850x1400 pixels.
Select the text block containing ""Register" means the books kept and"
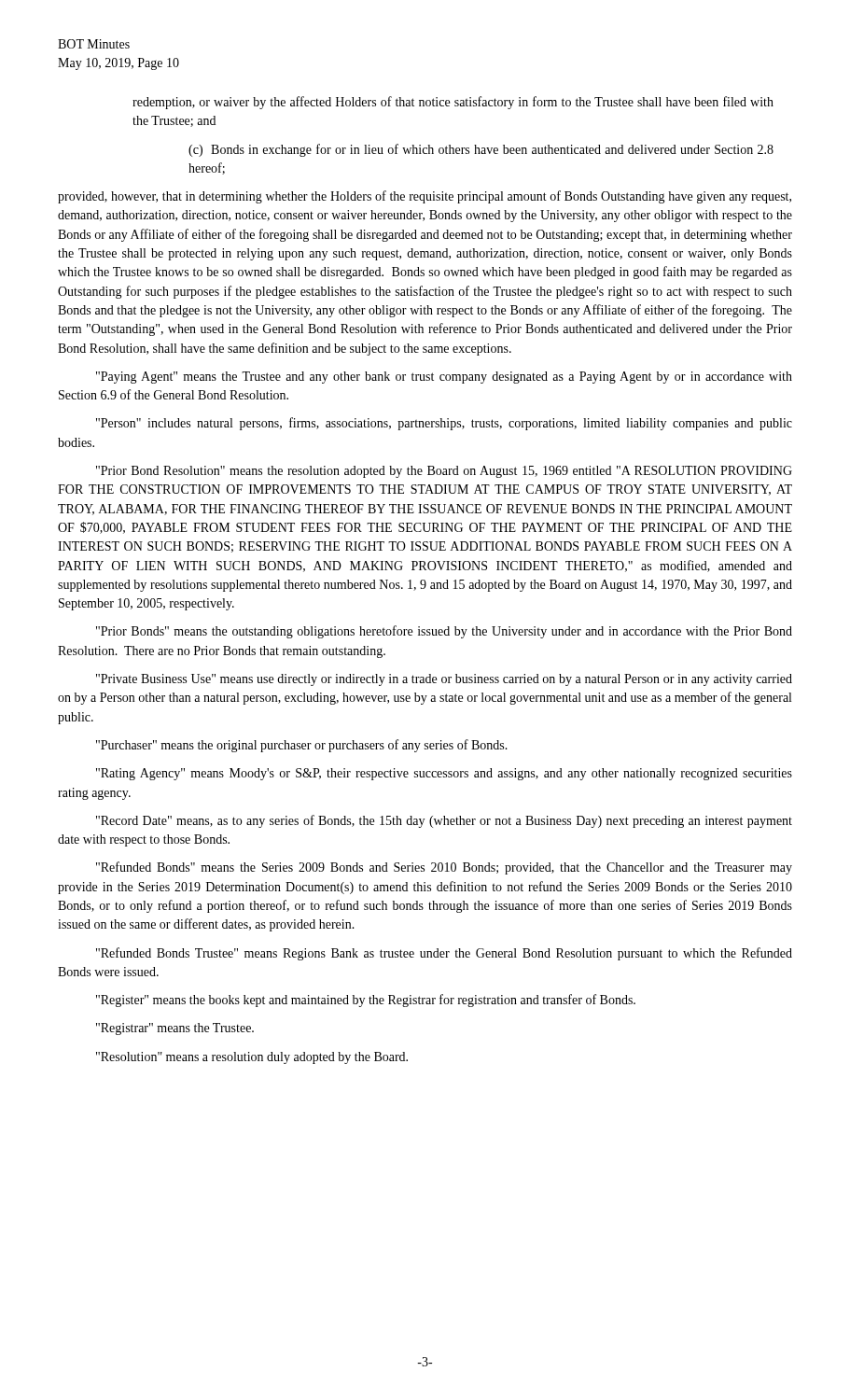pyautogui.click(x=366, y=1000)
